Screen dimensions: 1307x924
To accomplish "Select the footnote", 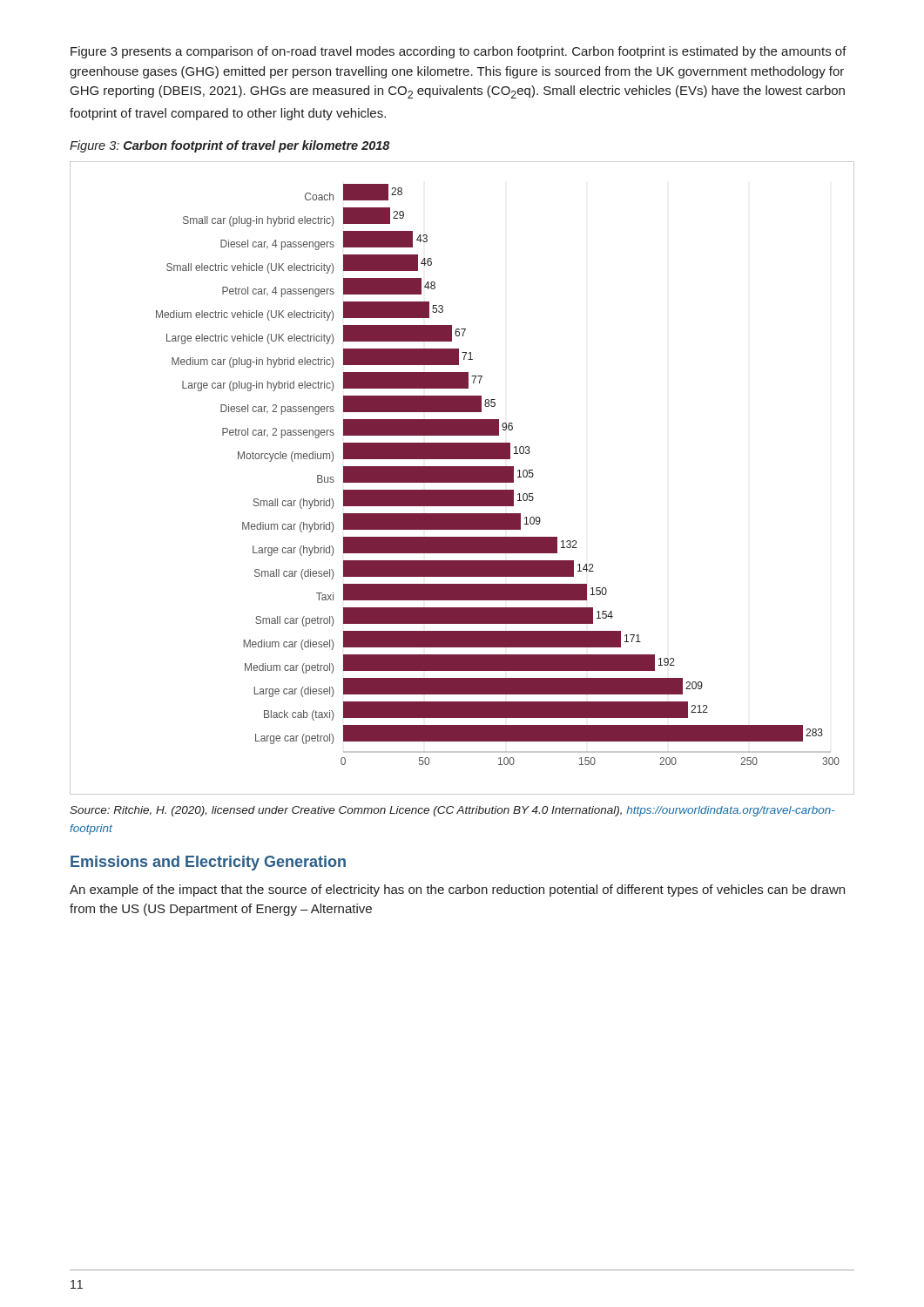I will (452, 819).
